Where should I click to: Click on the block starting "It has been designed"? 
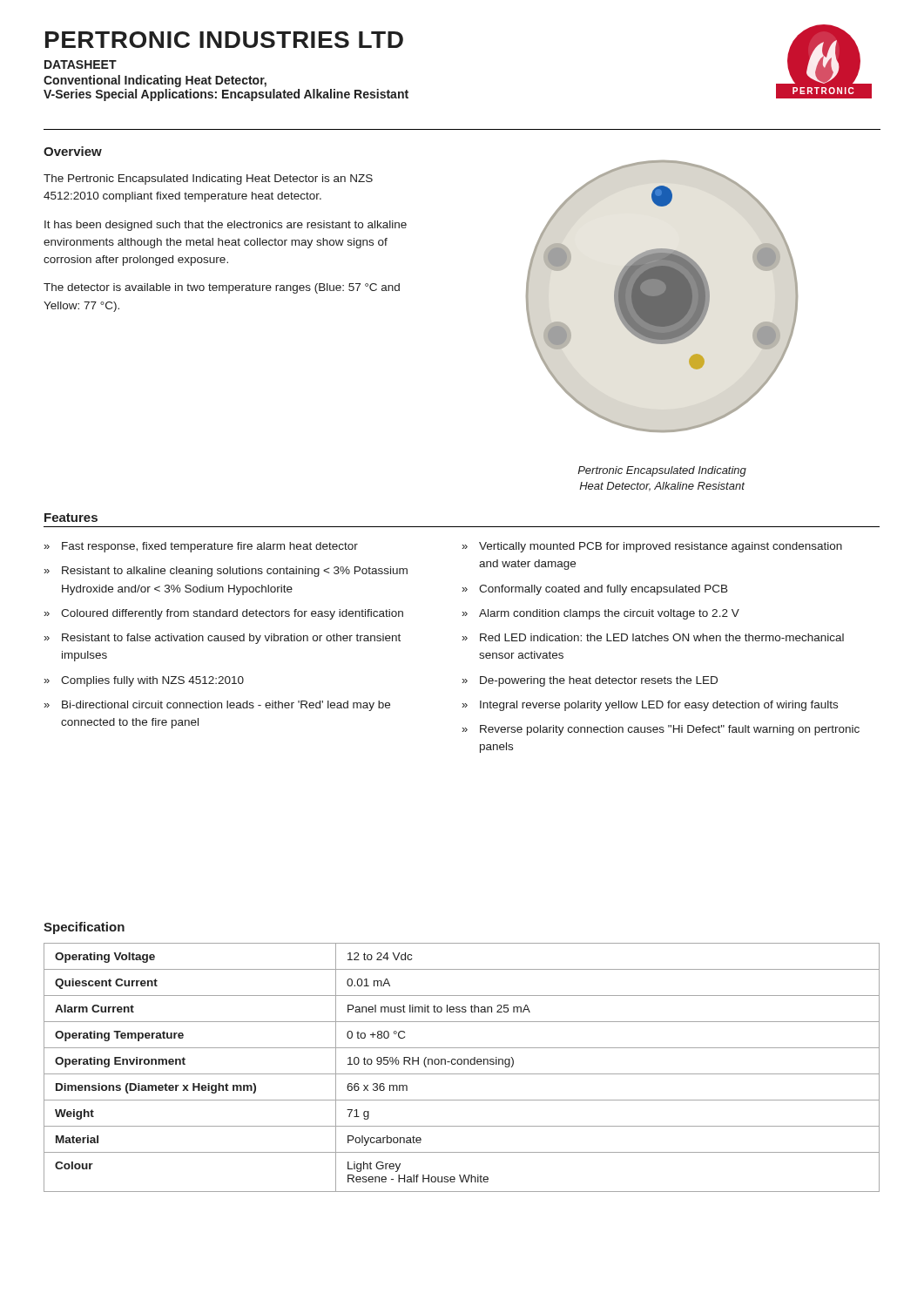coord(225,242)
